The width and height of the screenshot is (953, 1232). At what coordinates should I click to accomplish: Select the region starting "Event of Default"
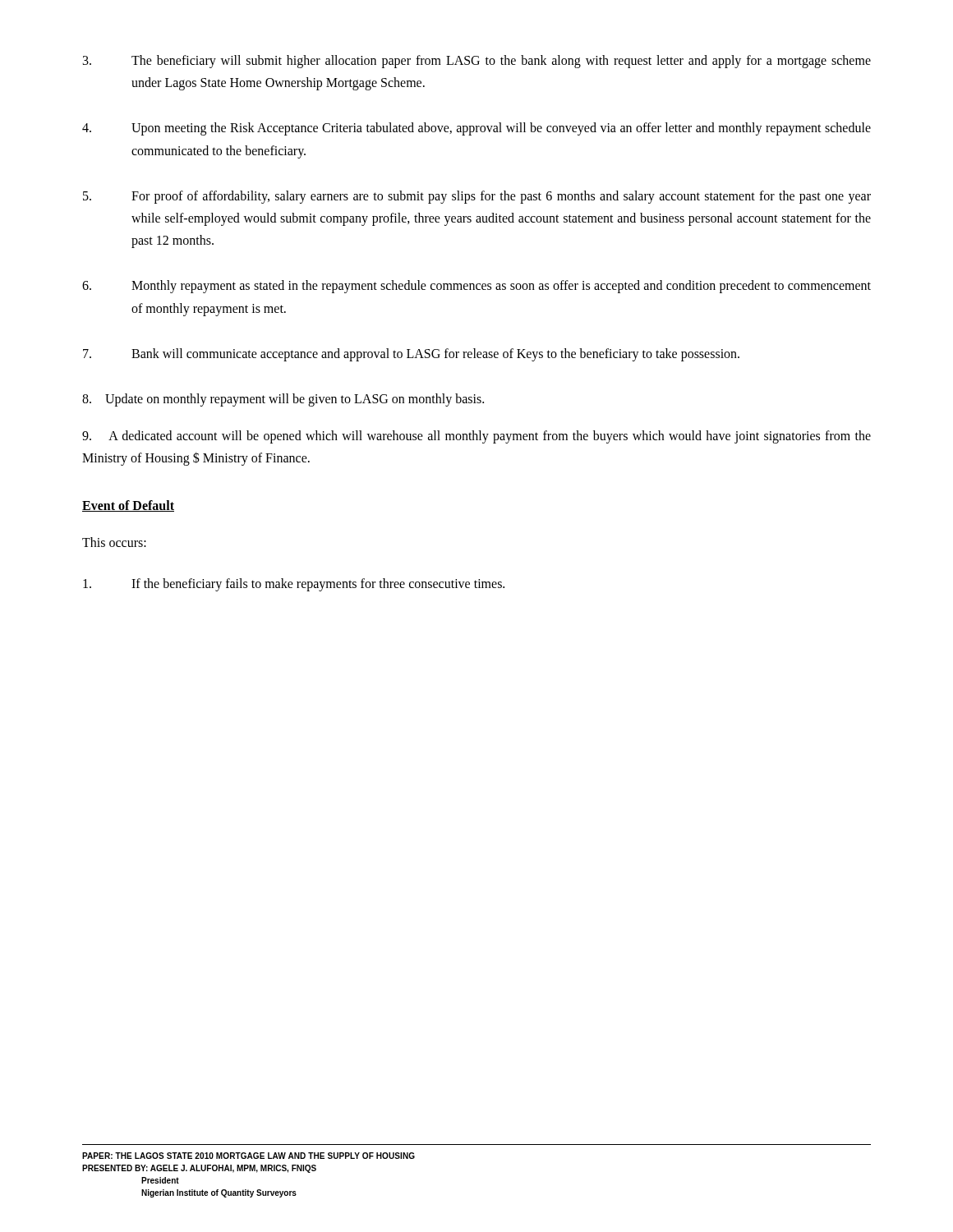(128, 506)
